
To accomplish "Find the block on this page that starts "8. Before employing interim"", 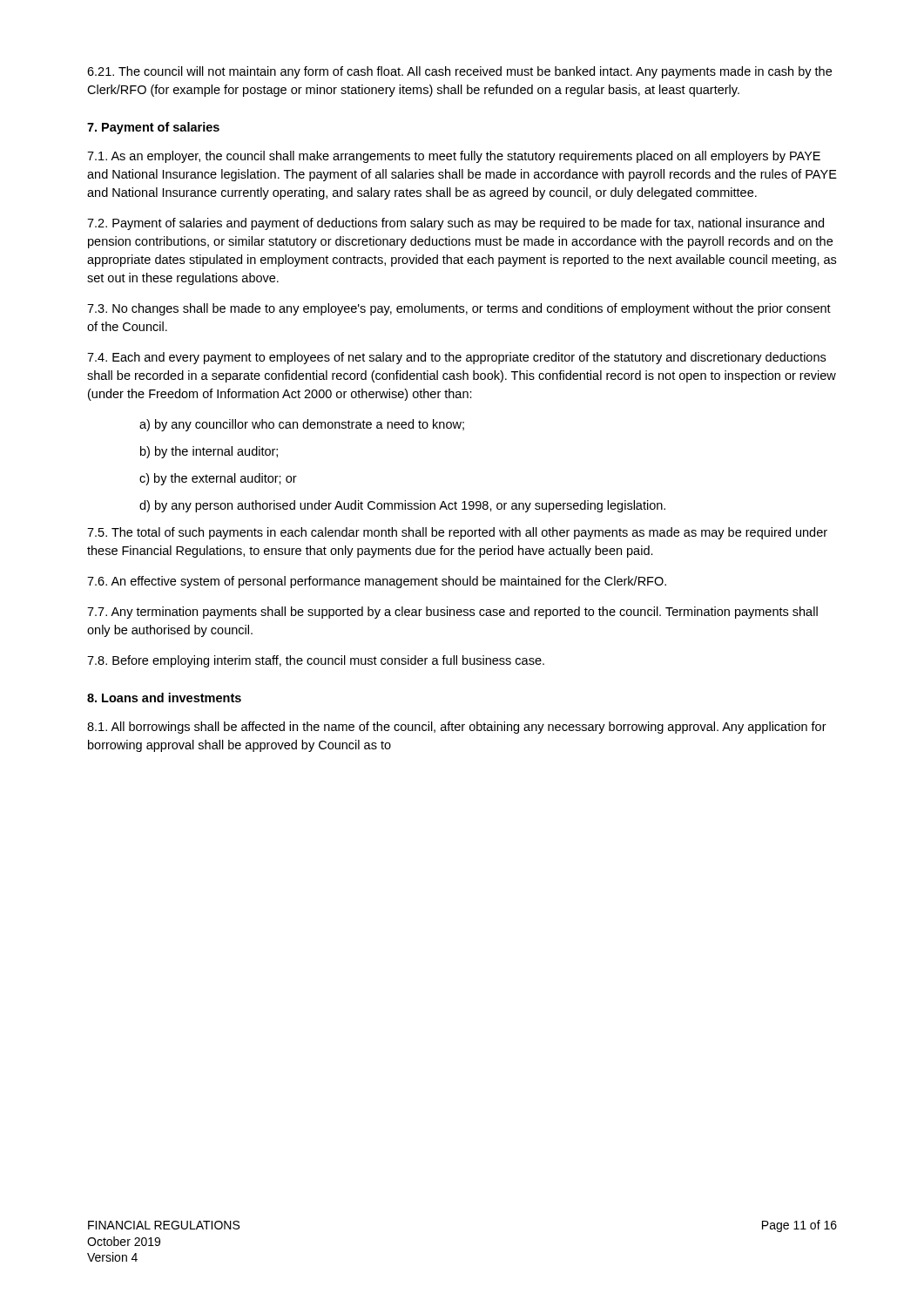I will (316, 661).
